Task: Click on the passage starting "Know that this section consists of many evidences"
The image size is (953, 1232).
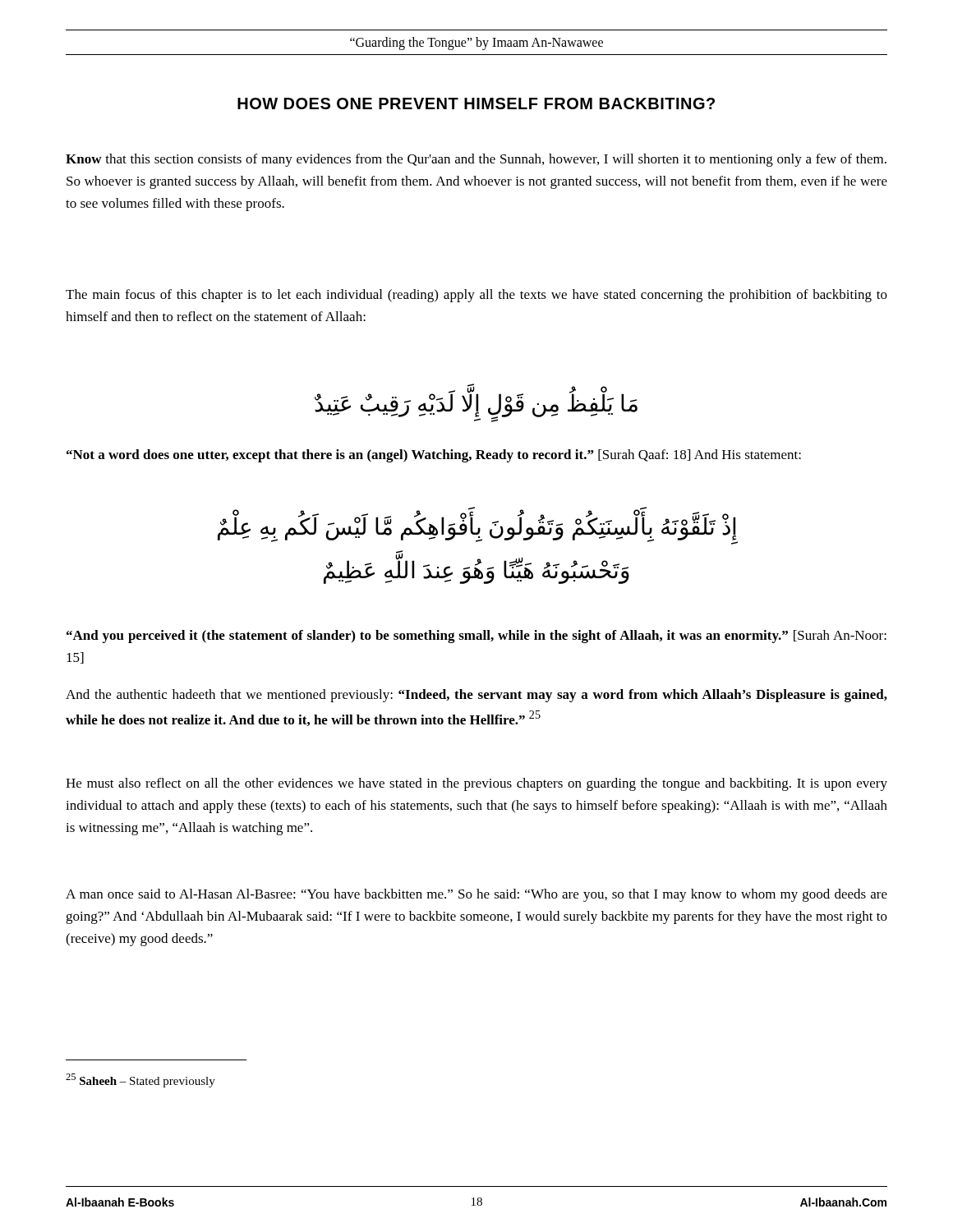Action: pyautogui.click(x=476, y=181)
